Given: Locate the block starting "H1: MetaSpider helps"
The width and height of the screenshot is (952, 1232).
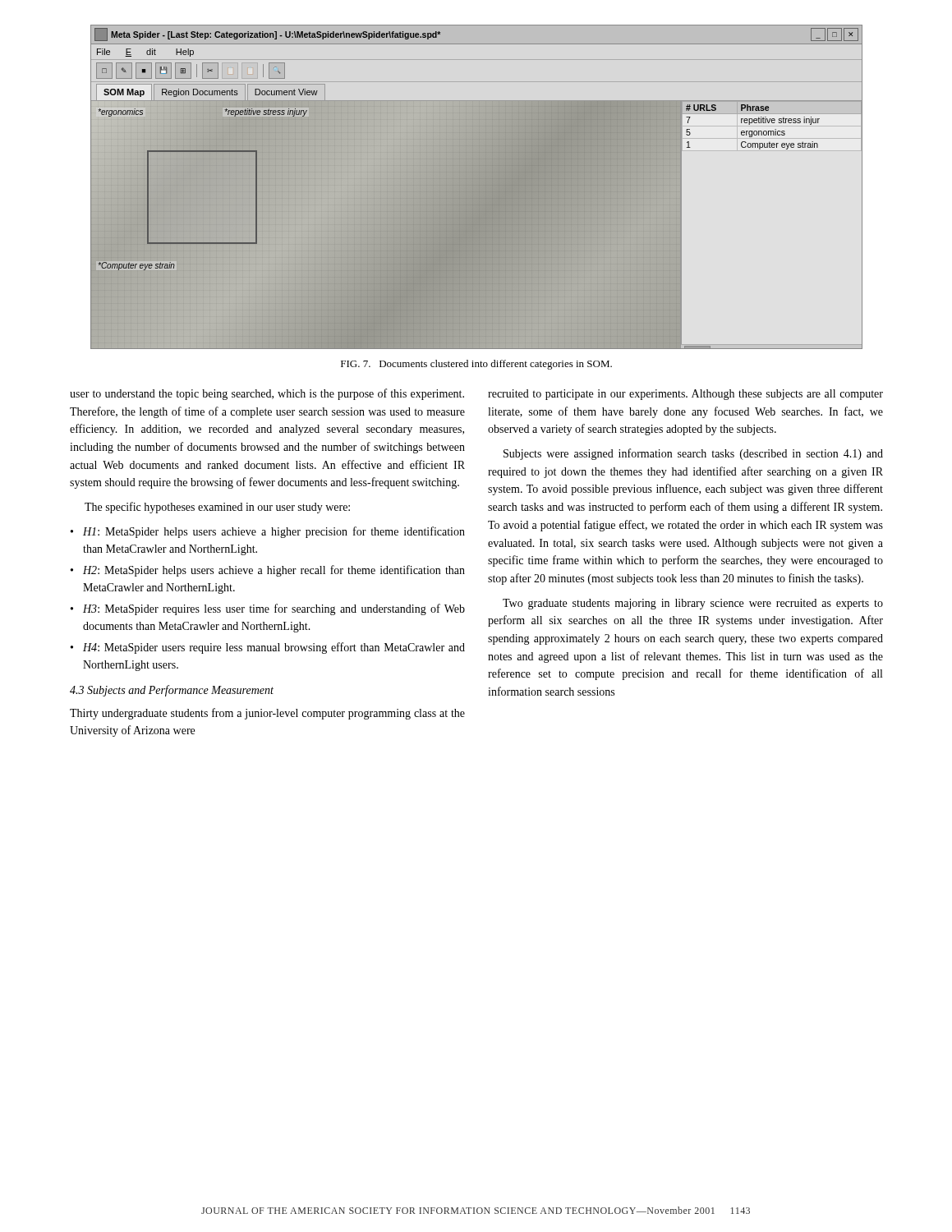Looking at the screenshot, I should (274, 540).
